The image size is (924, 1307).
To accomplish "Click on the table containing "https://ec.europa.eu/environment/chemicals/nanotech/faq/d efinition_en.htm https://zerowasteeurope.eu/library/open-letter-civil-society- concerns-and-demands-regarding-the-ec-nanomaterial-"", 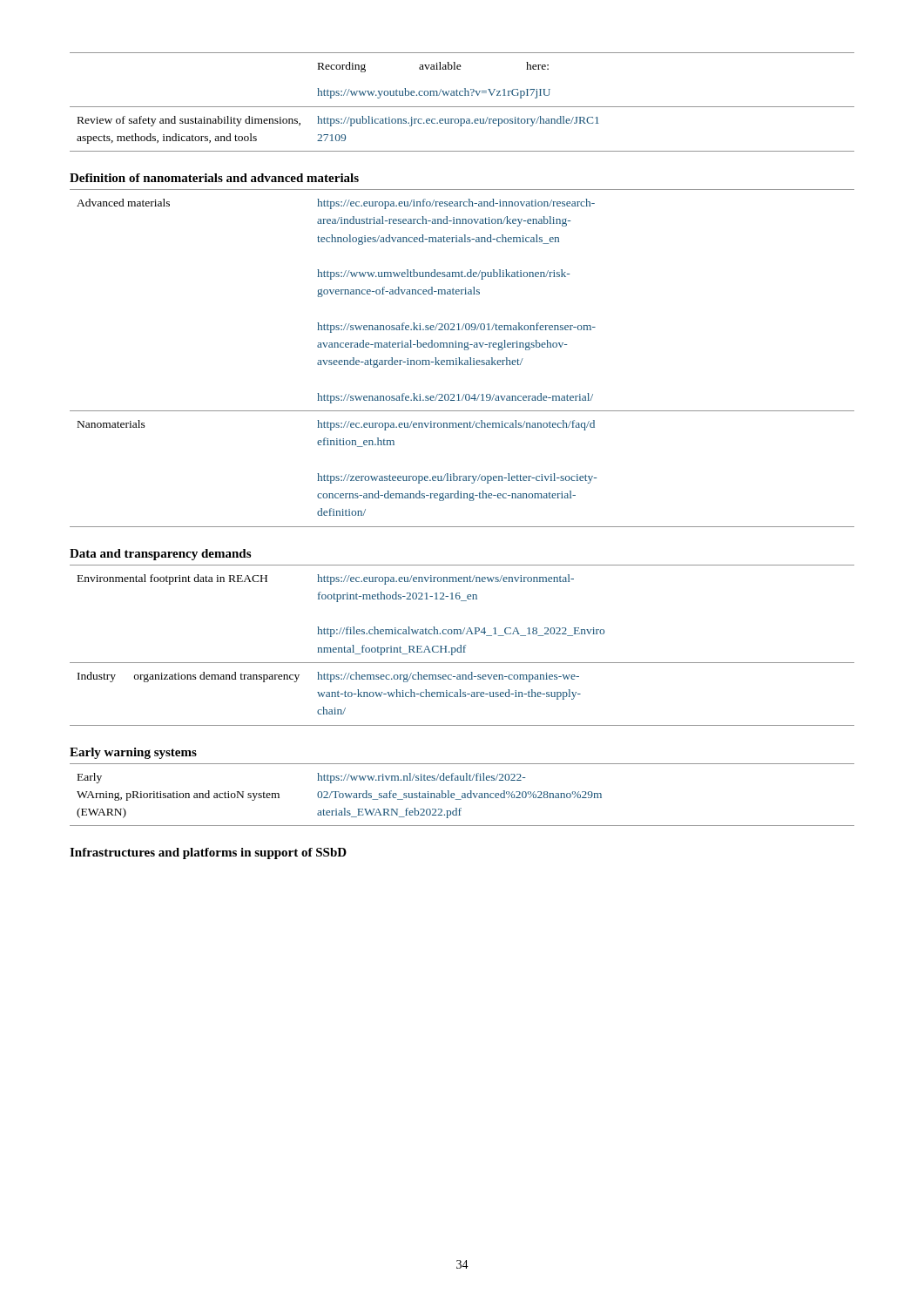I will point(462,358).
